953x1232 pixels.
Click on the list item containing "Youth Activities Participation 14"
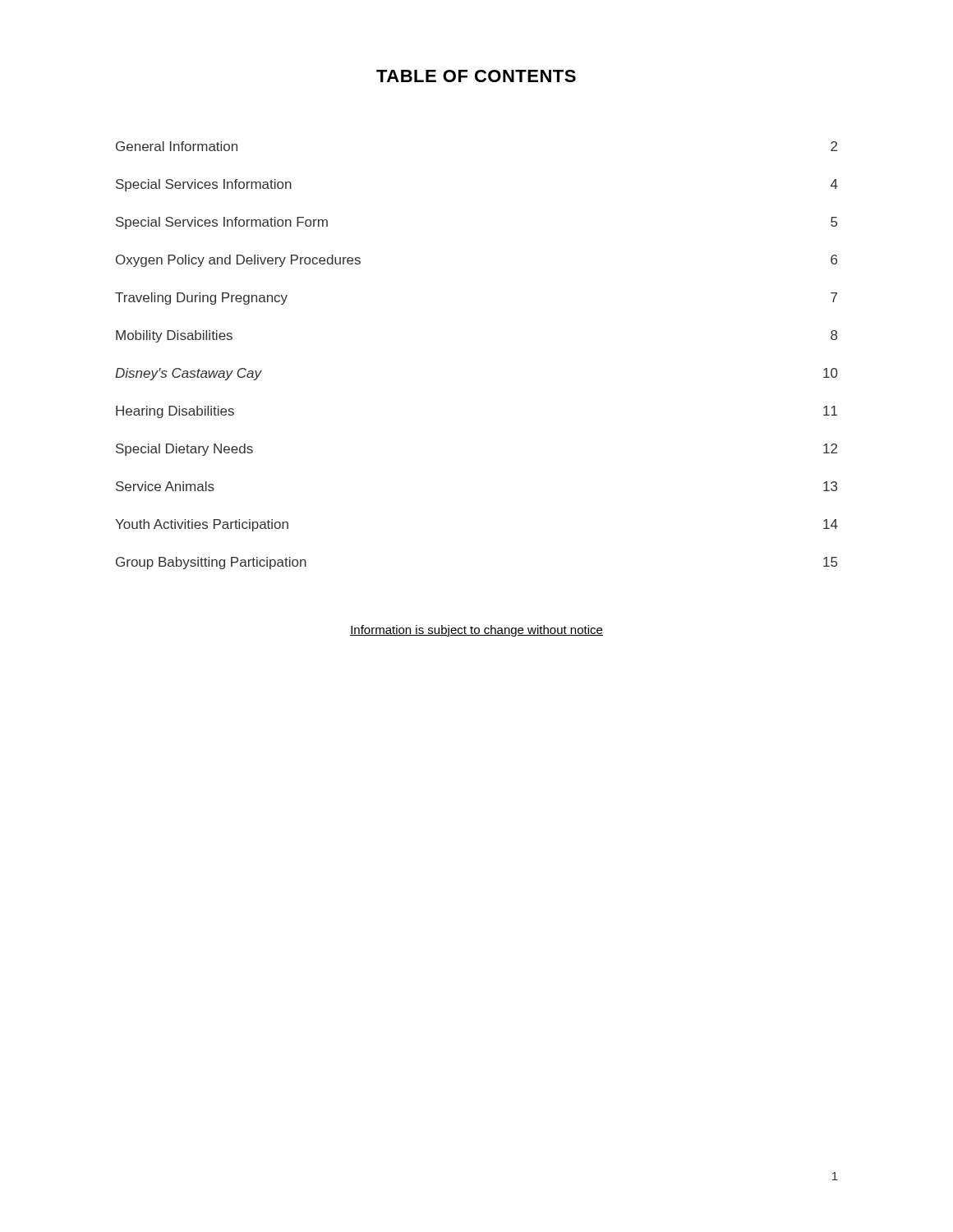coord(205,525)
